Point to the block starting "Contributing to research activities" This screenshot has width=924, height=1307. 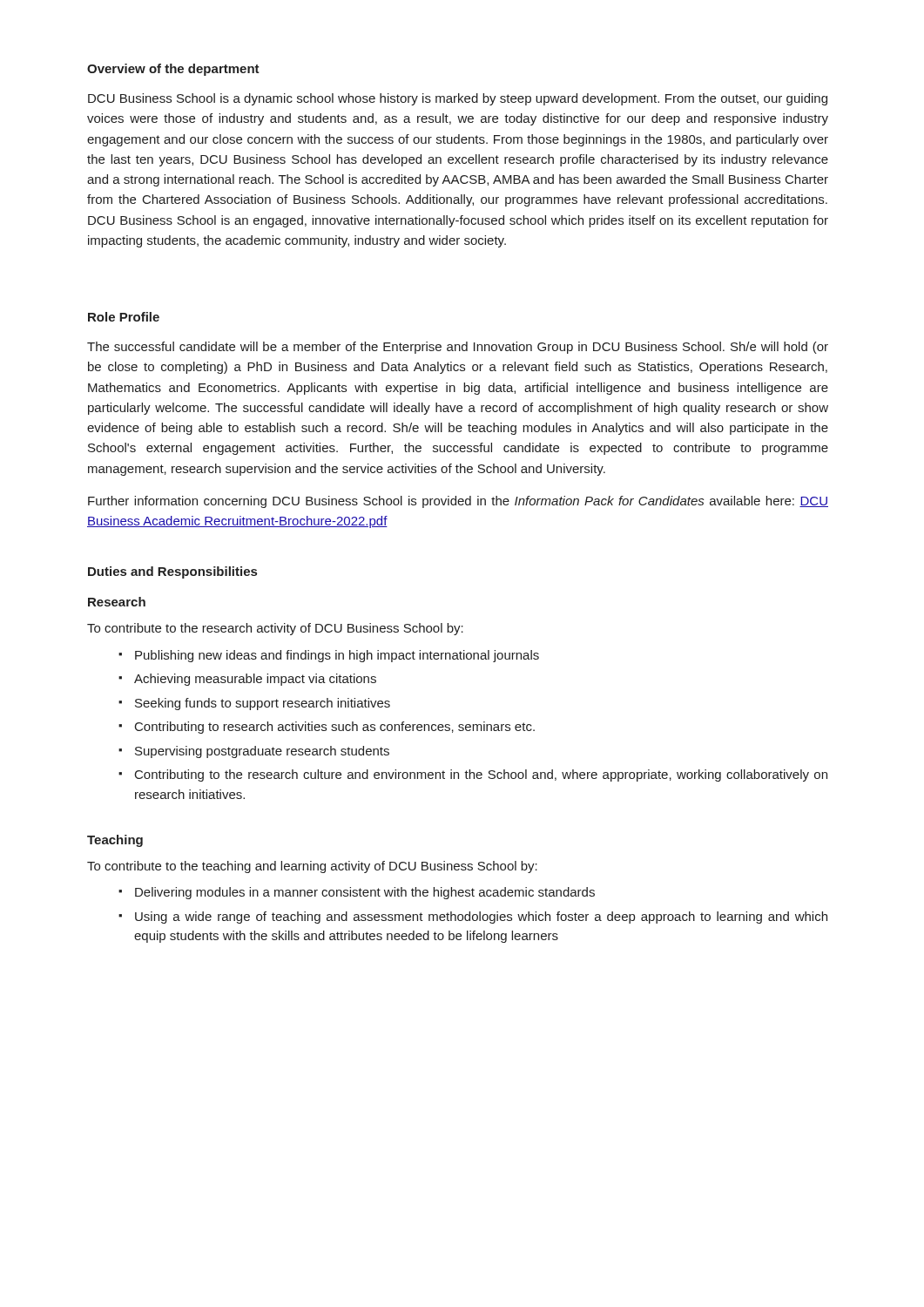[x=335, y=726]
